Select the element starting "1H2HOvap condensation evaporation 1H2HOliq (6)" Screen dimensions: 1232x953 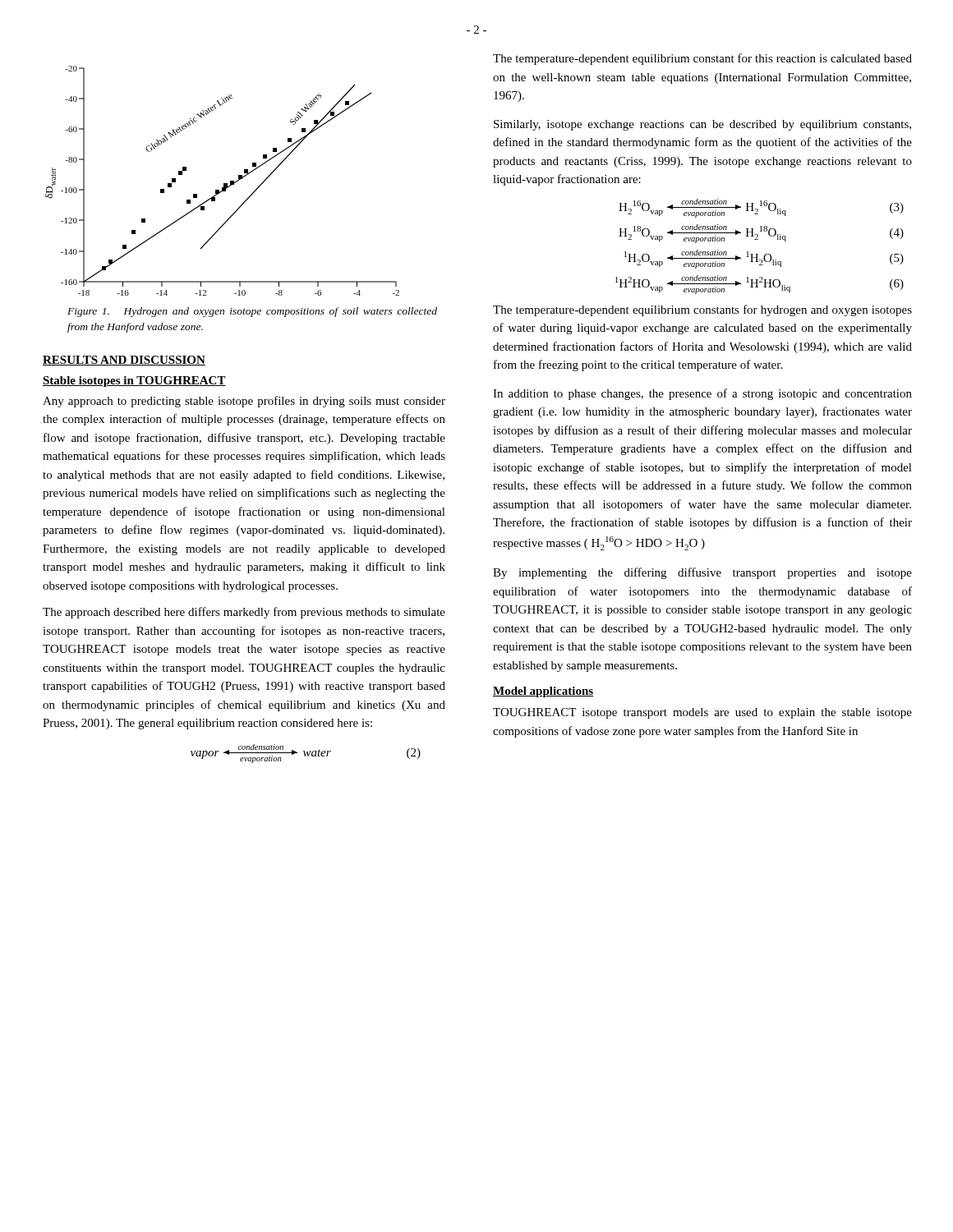[x=759, y=283]
